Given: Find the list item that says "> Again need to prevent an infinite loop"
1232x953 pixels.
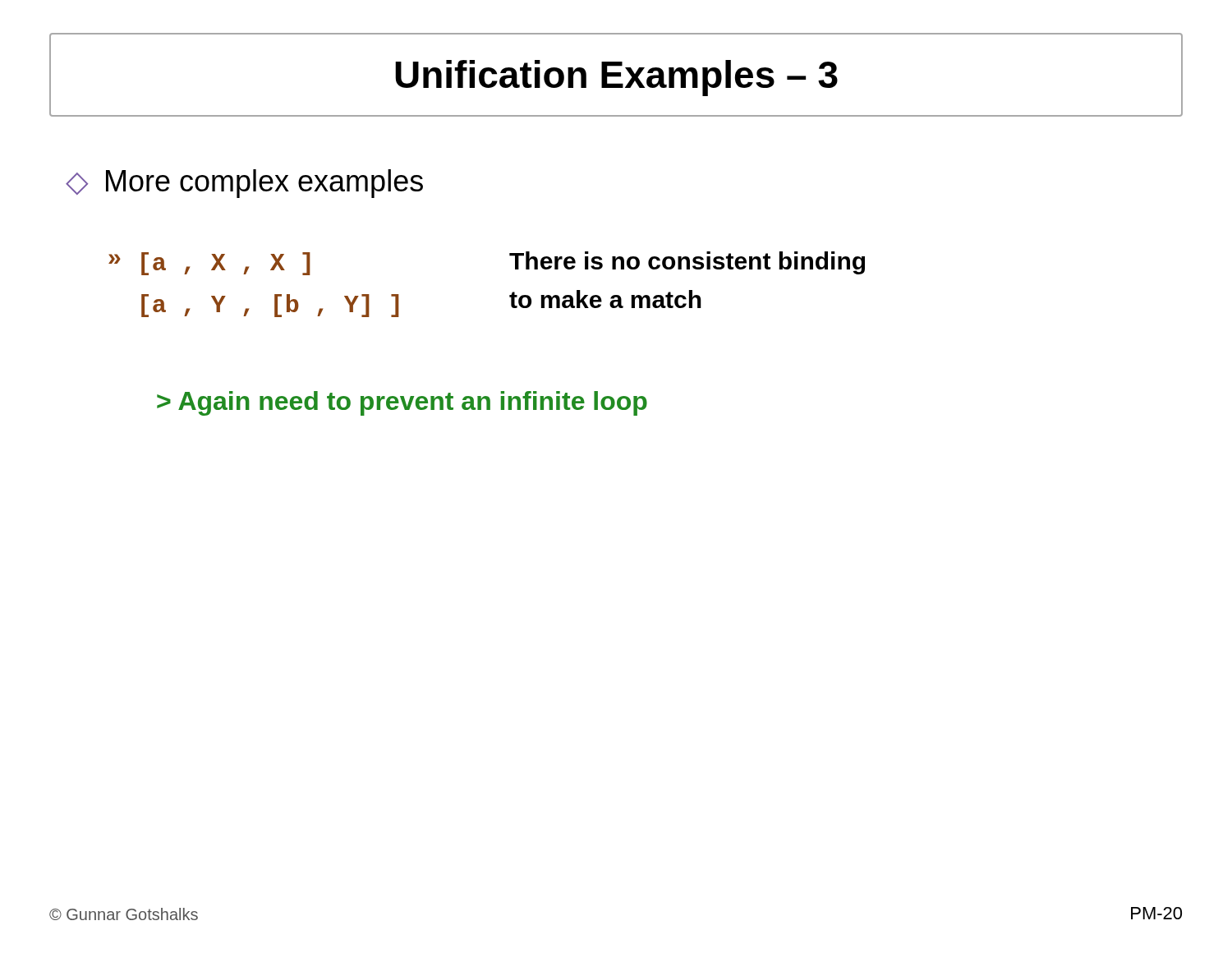Looking at the screenshot, I should [x=402, y=401].
